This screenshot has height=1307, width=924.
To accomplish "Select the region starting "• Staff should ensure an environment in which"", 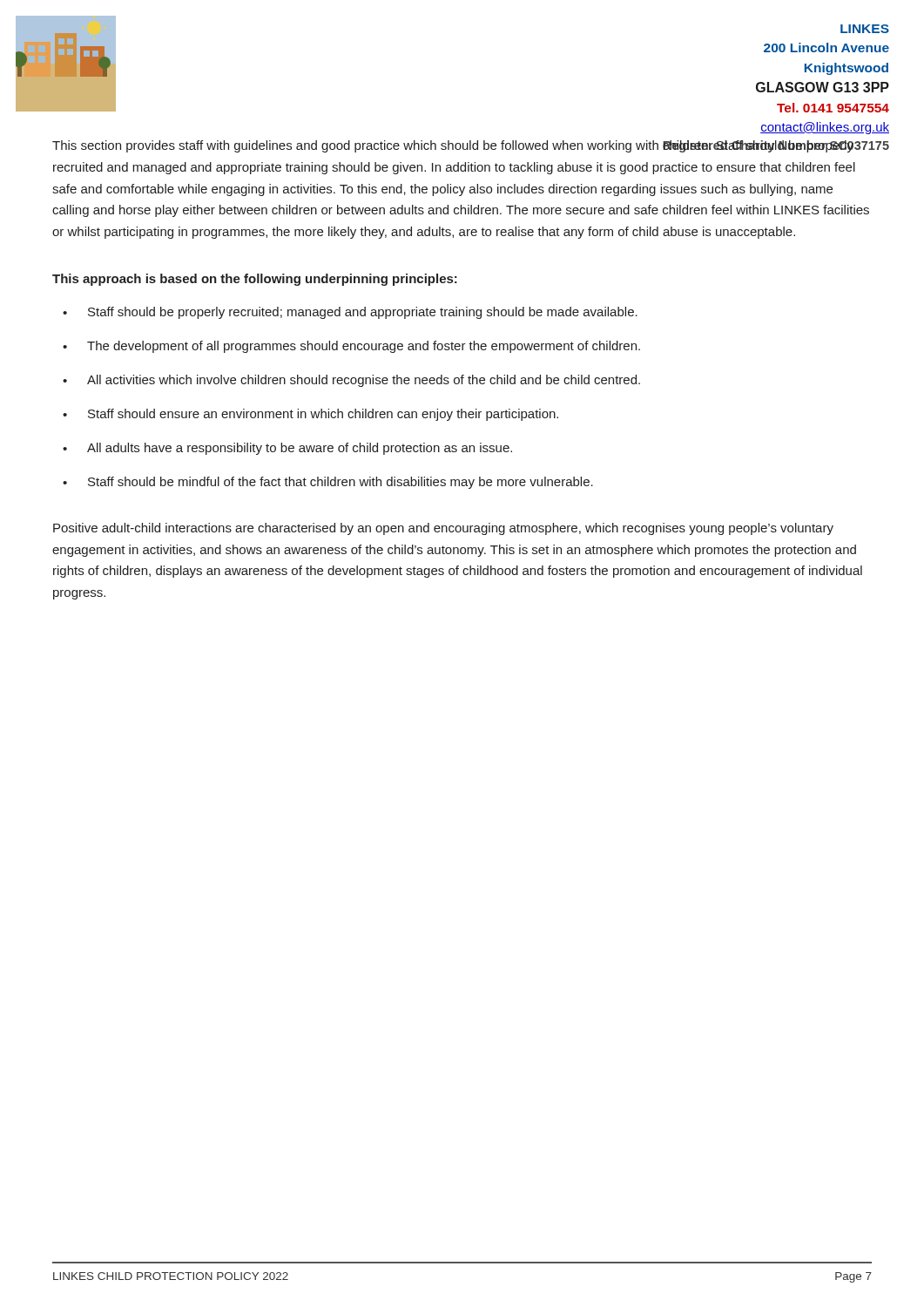I will pos(462,414).
